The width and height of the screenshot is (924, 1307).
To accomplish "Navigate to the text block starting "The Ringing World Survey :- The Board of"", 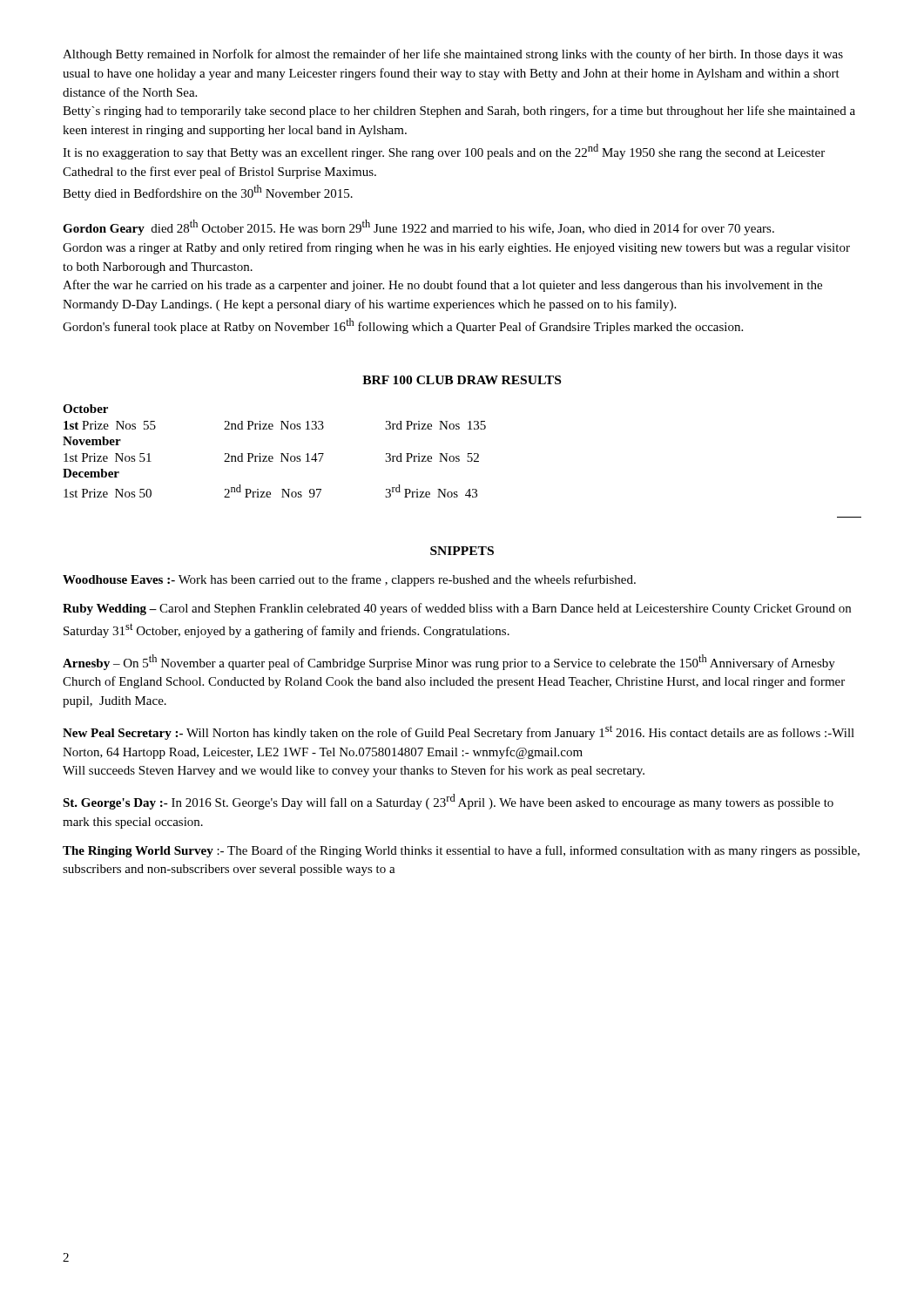I will pyautogui.click(x=462, y=860).
